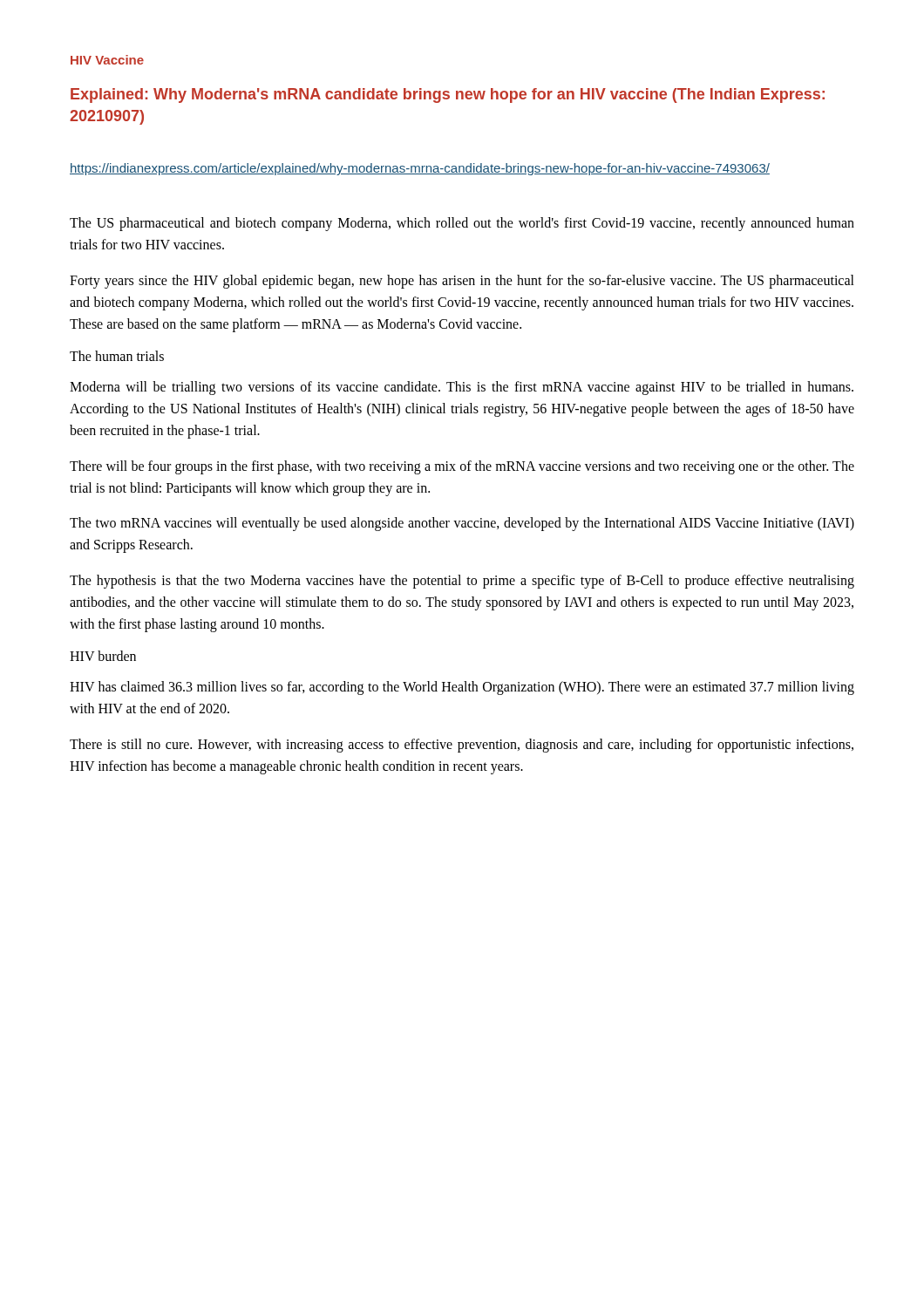
Task: Select the text block that says "The hypothesis is"
Action: 462,602
